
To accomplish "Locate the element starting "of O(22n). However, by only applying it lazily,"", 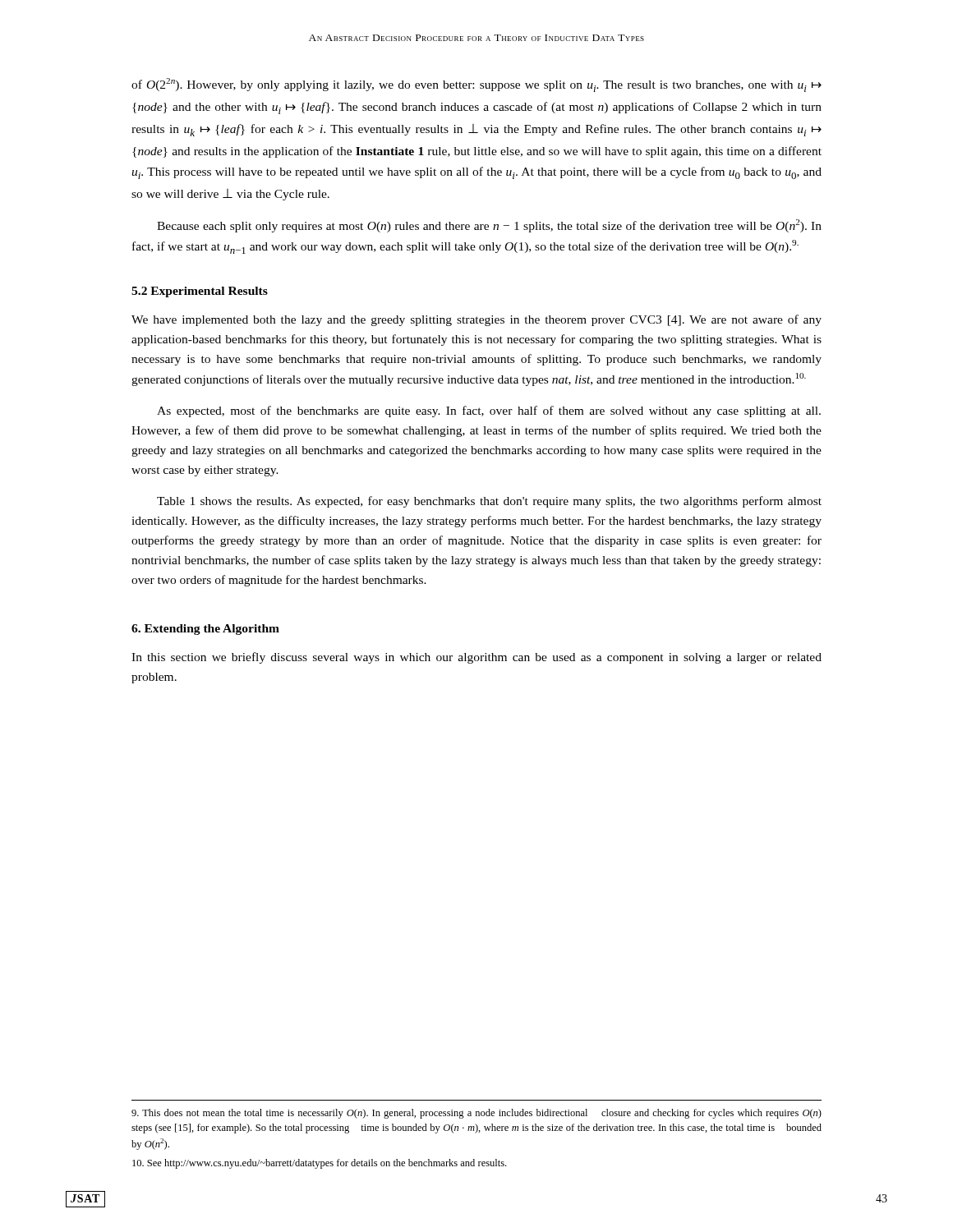I will [x=476, y=139].
